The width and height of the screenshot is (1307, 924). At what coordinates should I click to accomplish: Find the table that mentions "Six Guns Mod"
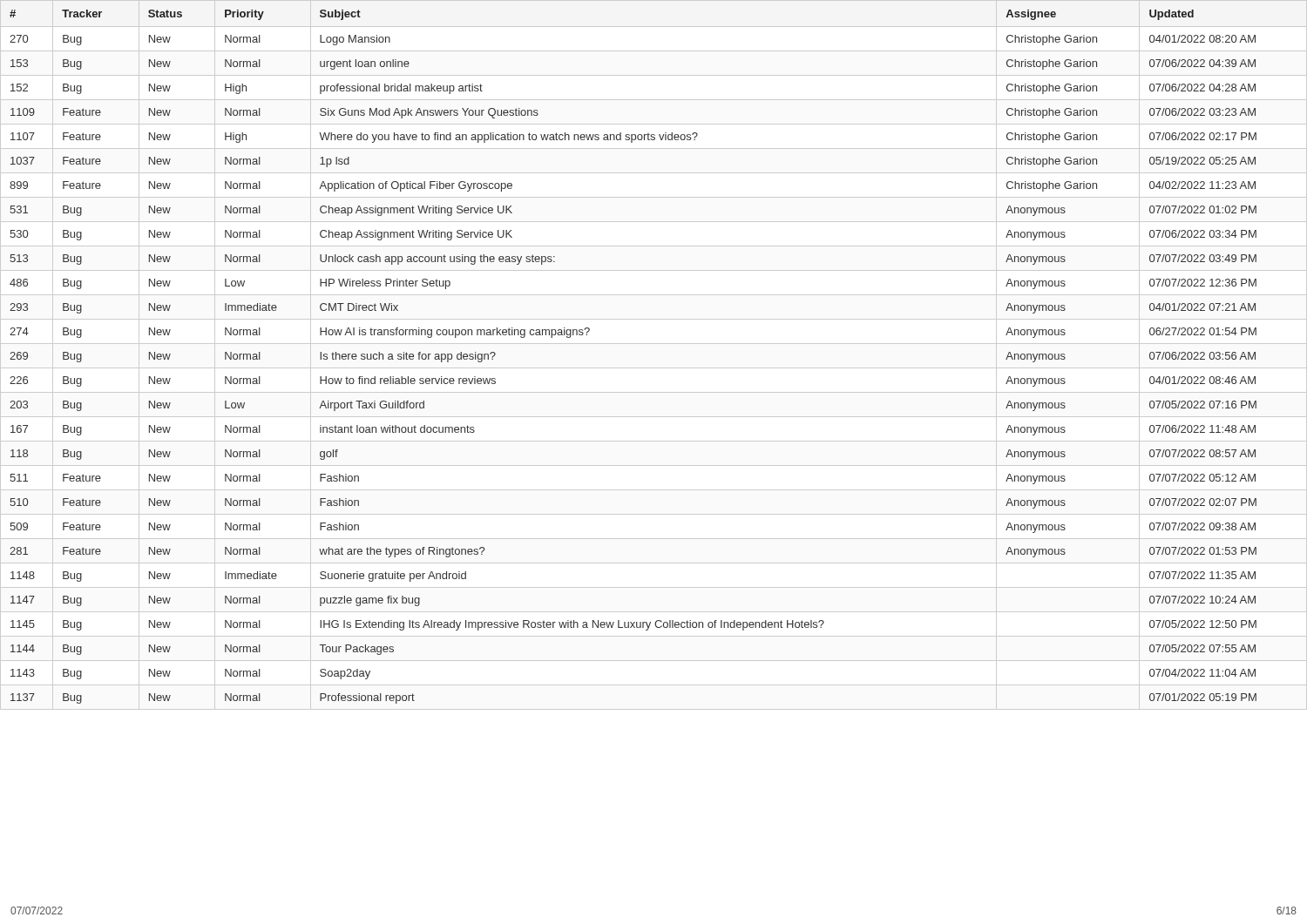pos(654,445)
